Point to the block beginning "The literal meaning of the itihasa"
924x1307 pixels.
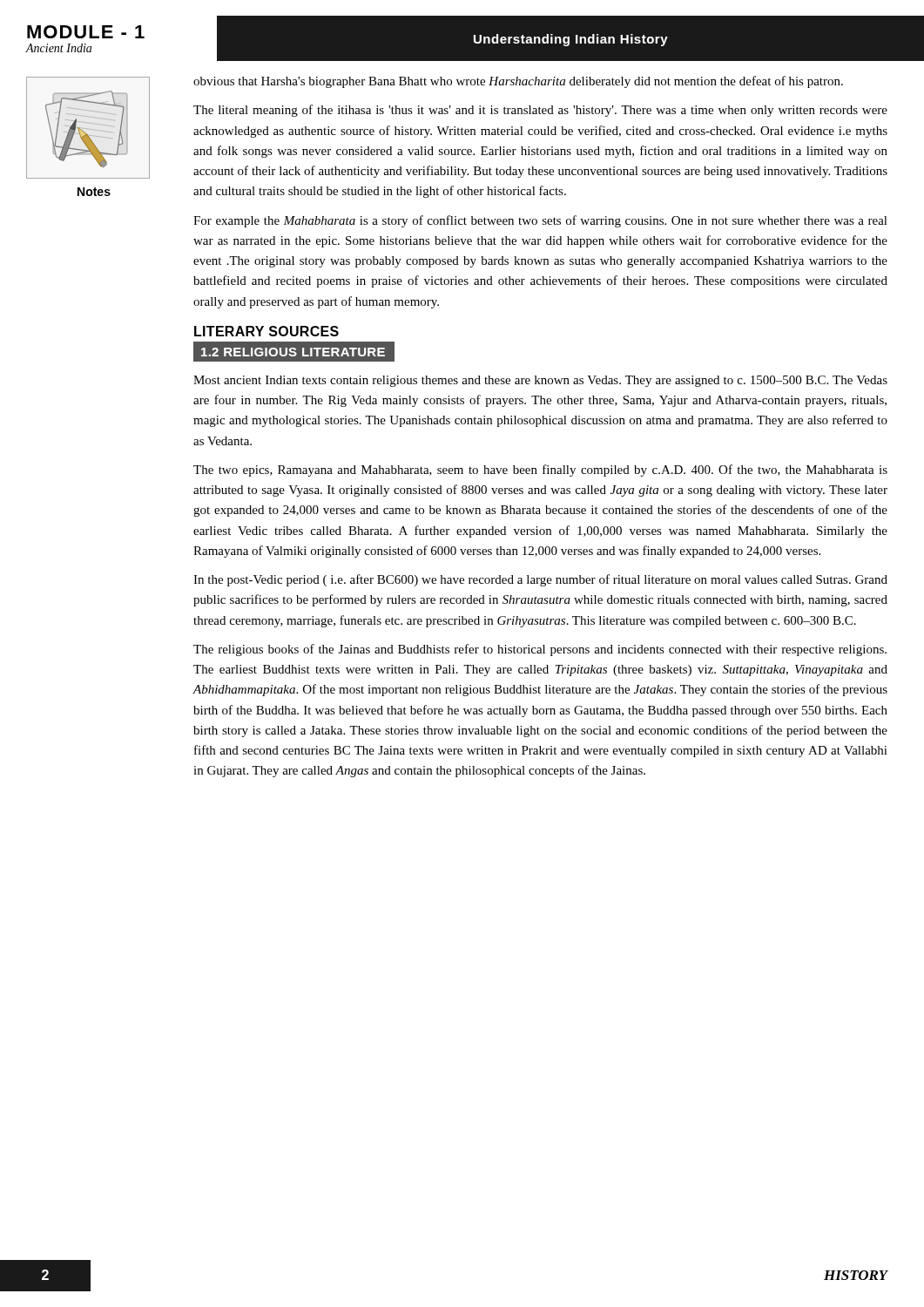[540, 151]
